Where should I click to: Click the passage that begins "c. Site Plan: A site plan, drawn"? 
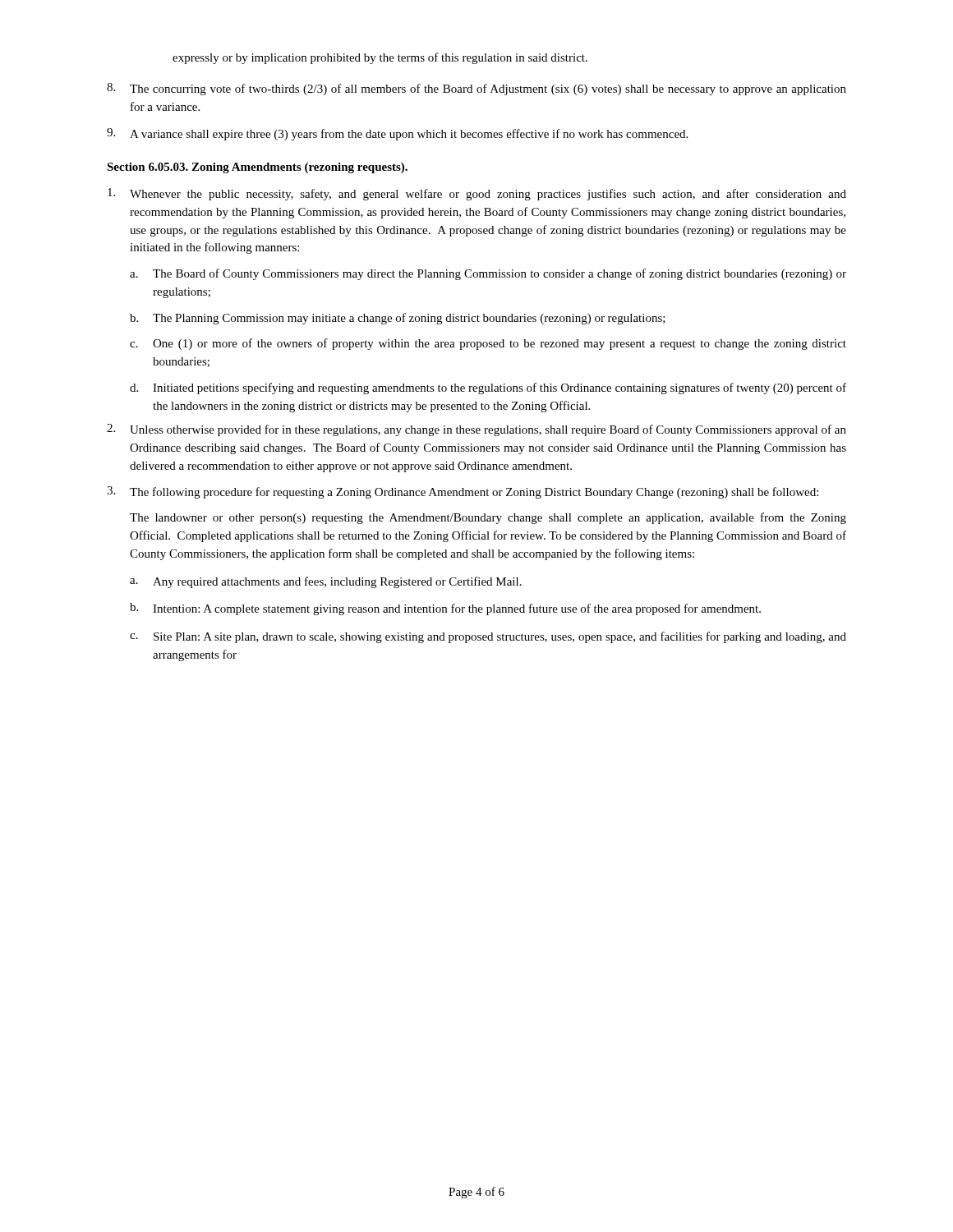pyautogui.click(x=488, y=646)
